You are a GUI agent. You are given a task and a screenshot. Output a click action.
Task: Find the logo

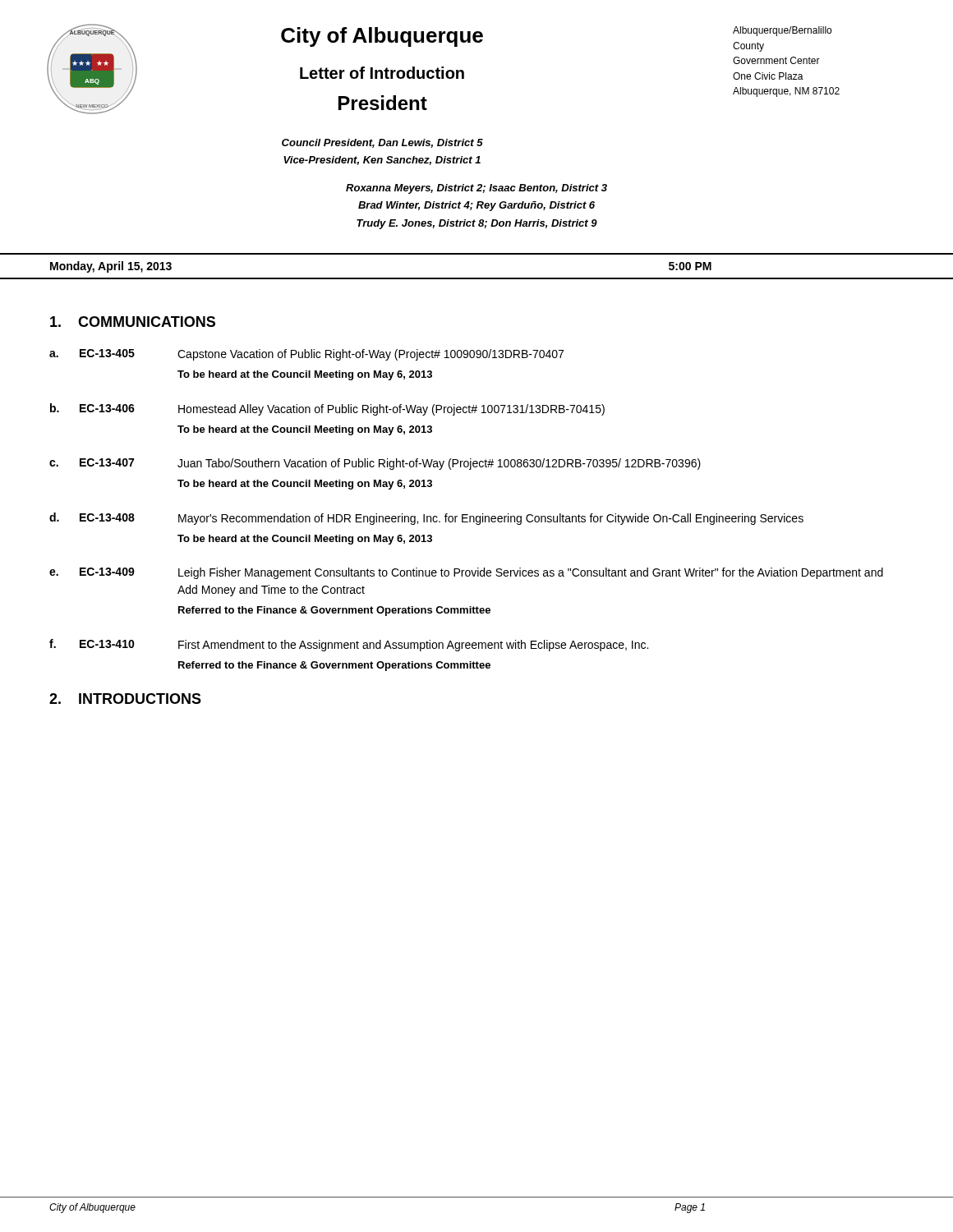pyautogui.click(x=92, y=69)
